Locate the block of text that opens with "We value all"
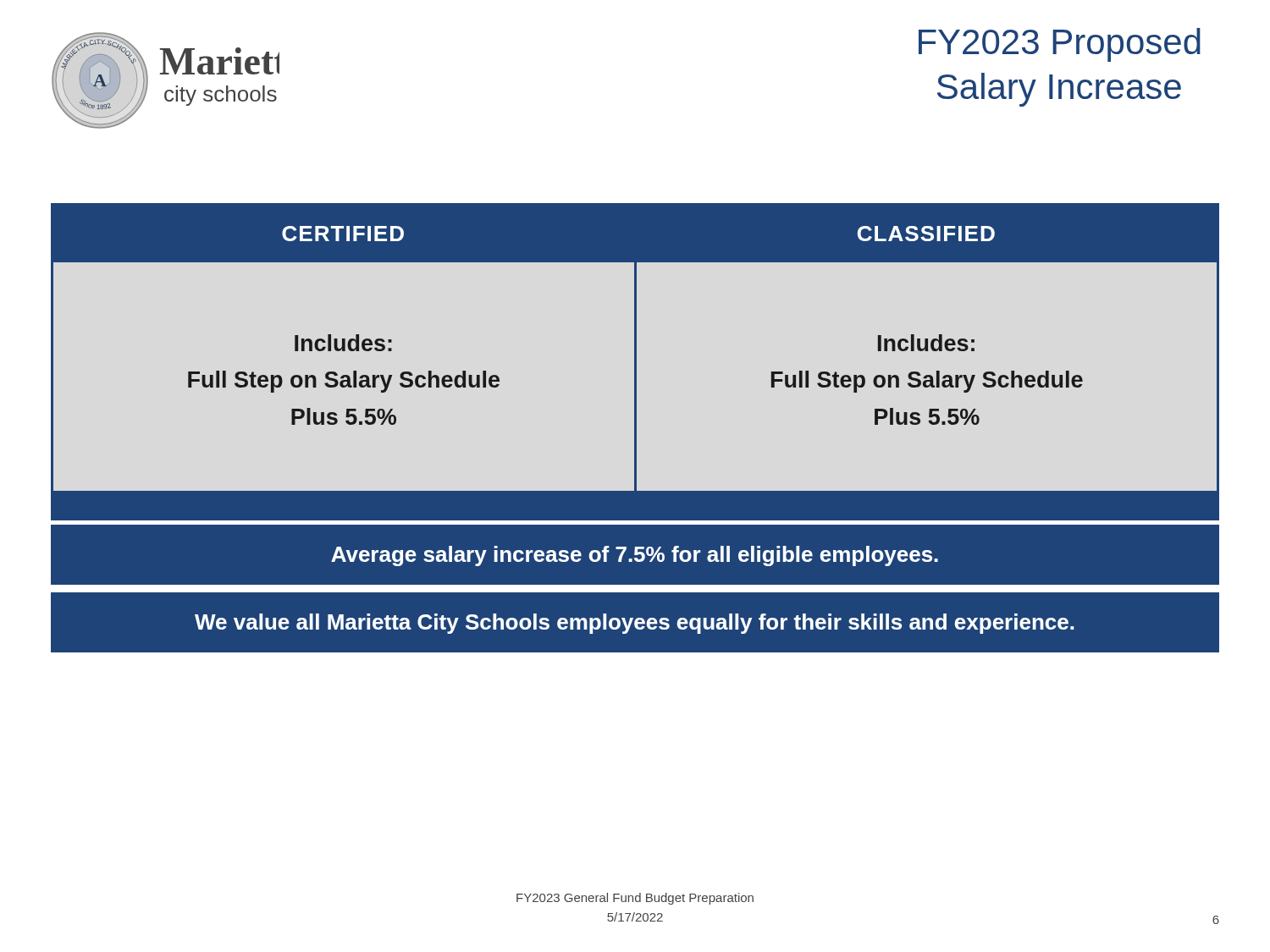 [x=635, y=622]
